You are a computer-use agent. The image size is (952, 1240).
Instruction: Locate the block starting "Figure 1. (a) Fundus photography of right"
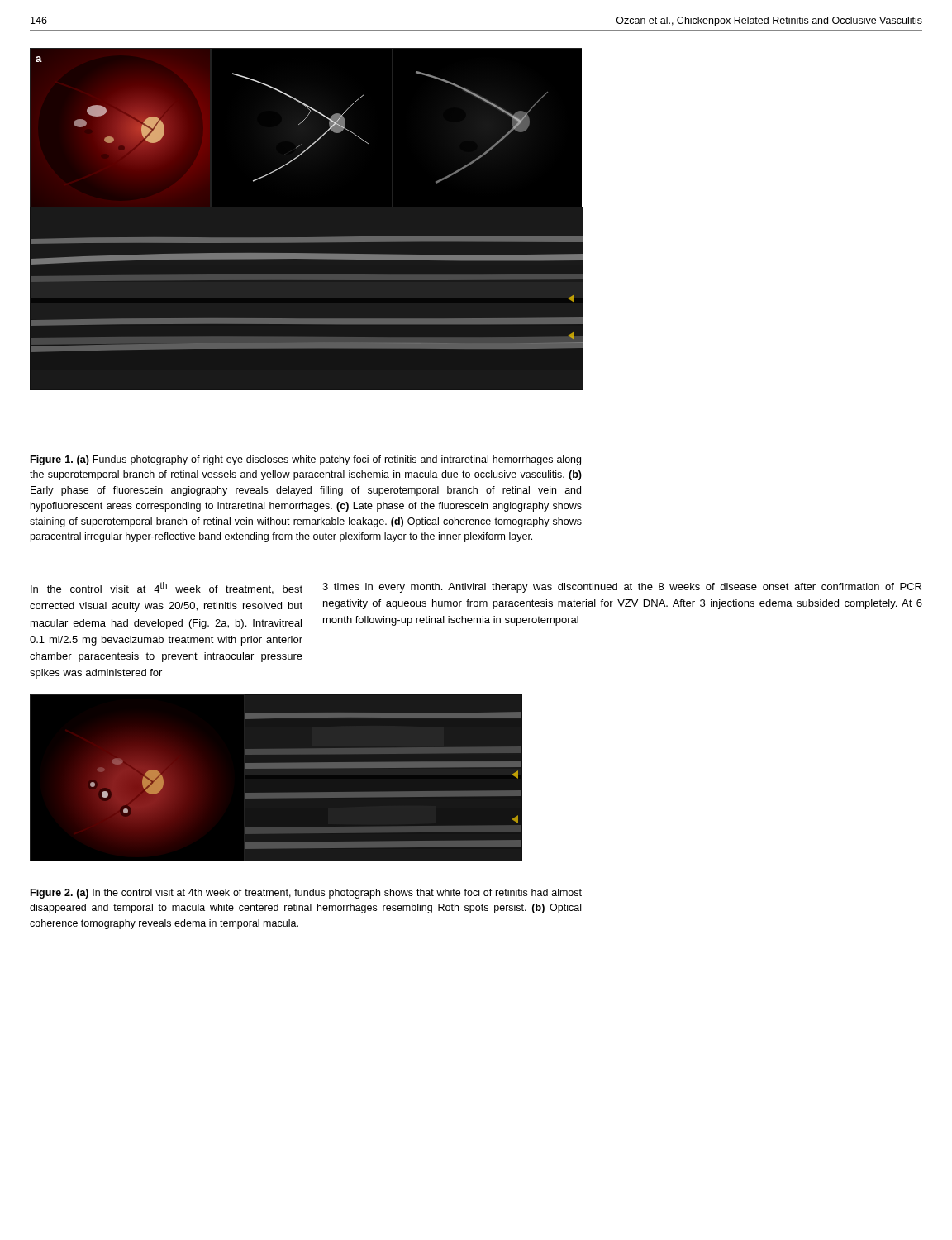coord(306,498)
